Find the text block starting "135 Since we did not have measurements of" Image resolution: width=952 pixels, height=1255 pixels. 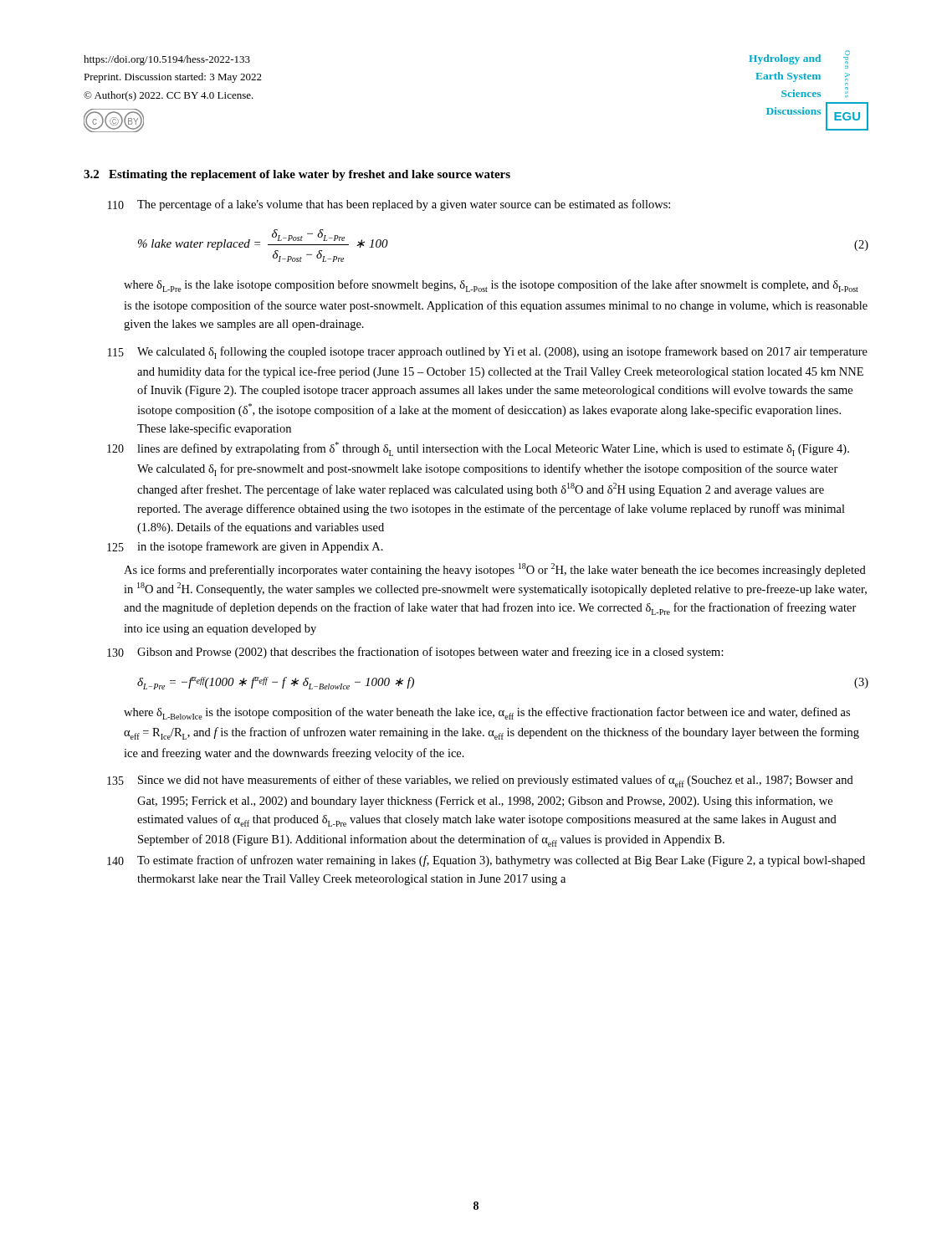click(x=476, y=811)
